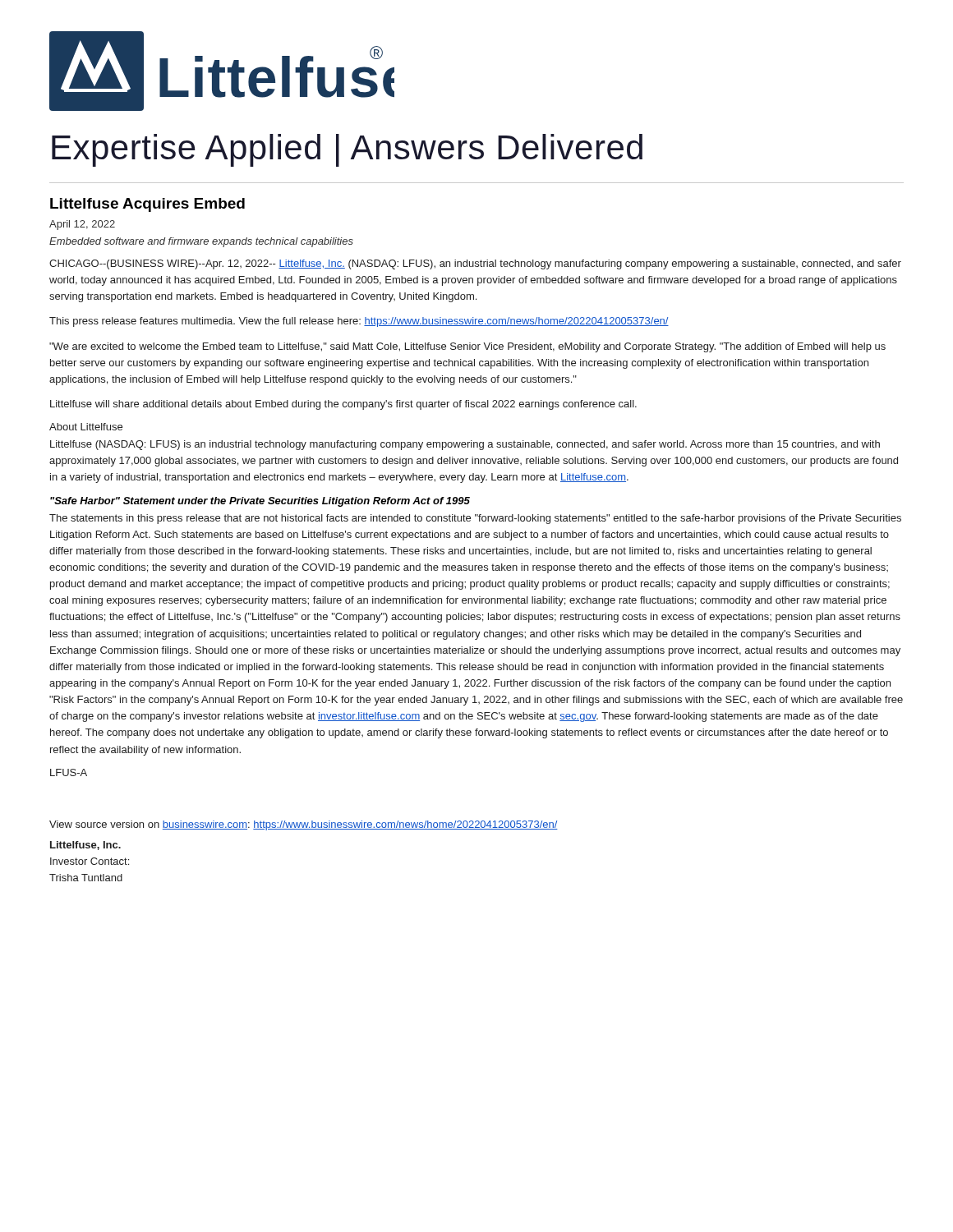Click the passage that begins "Littelfuse will share additional details about Embed"
Image resolution: width=953 pixels, height=1232 pixels.
[343, 404]
